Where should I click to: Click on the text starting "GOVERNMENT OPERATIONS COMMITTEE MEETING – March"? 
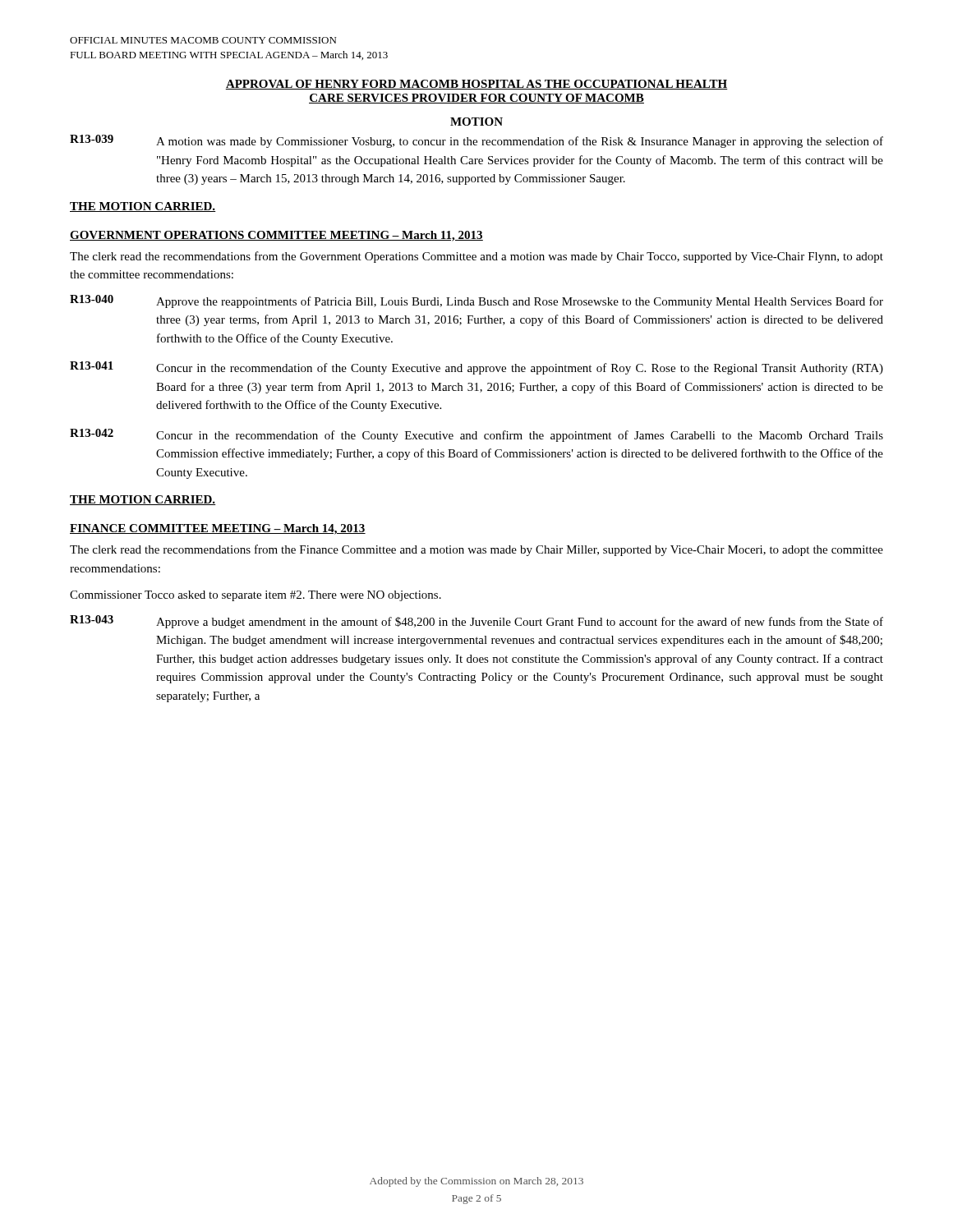tap(276, 235)
